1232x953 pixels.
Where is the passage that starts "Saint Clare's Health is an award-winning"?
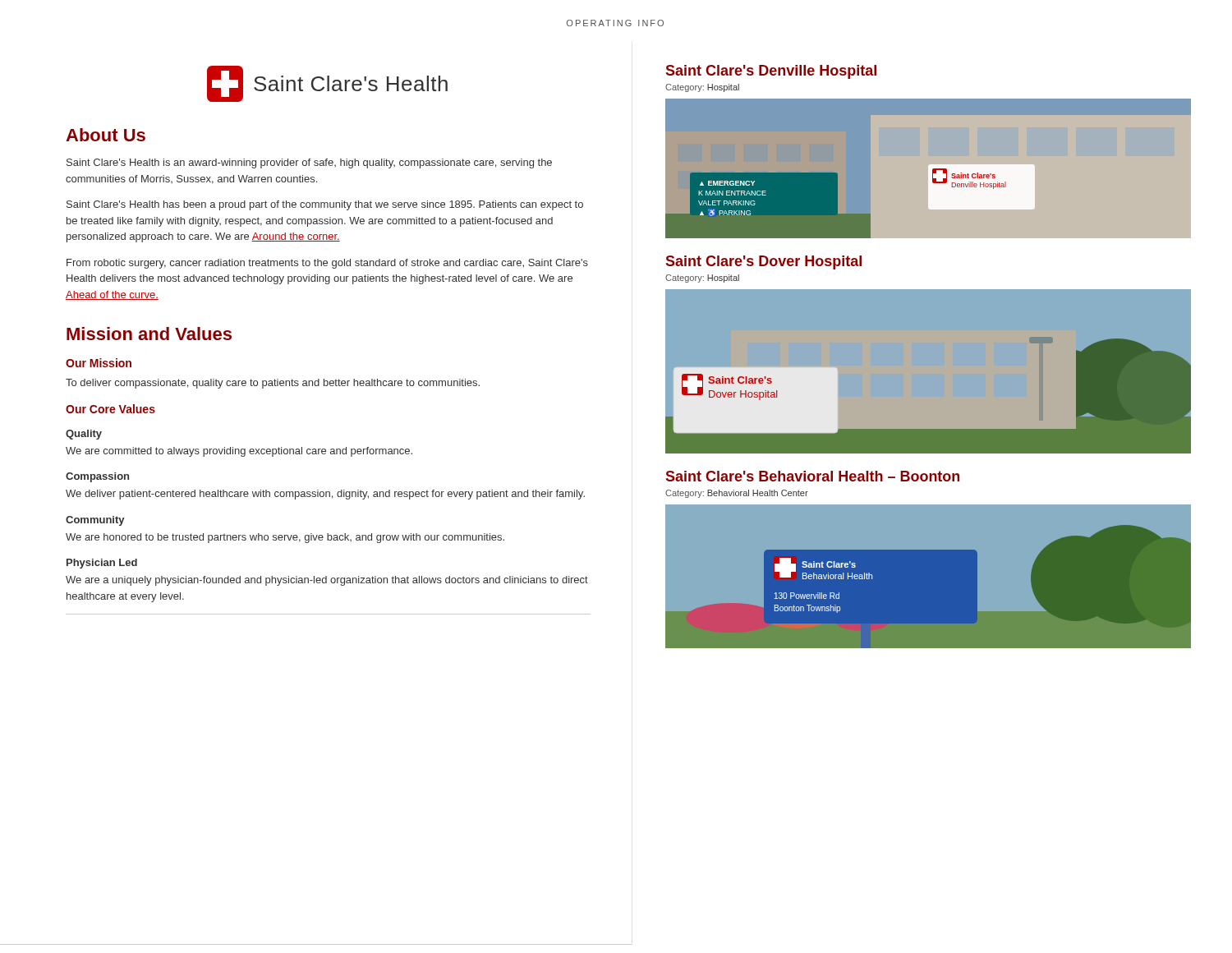point(309,170)
